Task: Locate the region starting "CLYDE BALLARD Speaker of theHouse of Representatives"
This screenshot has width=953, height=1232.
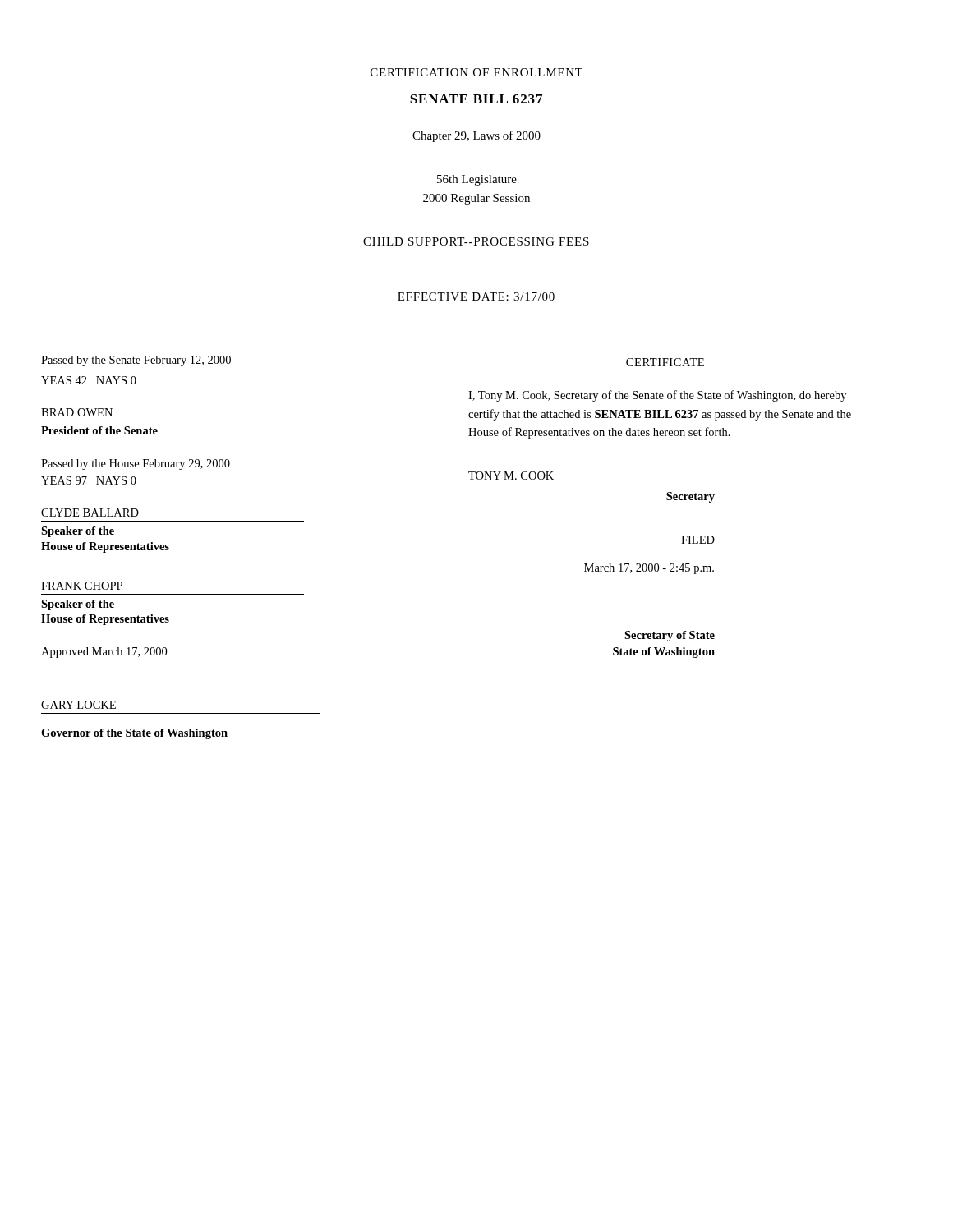Action: (x=238, y=530)
